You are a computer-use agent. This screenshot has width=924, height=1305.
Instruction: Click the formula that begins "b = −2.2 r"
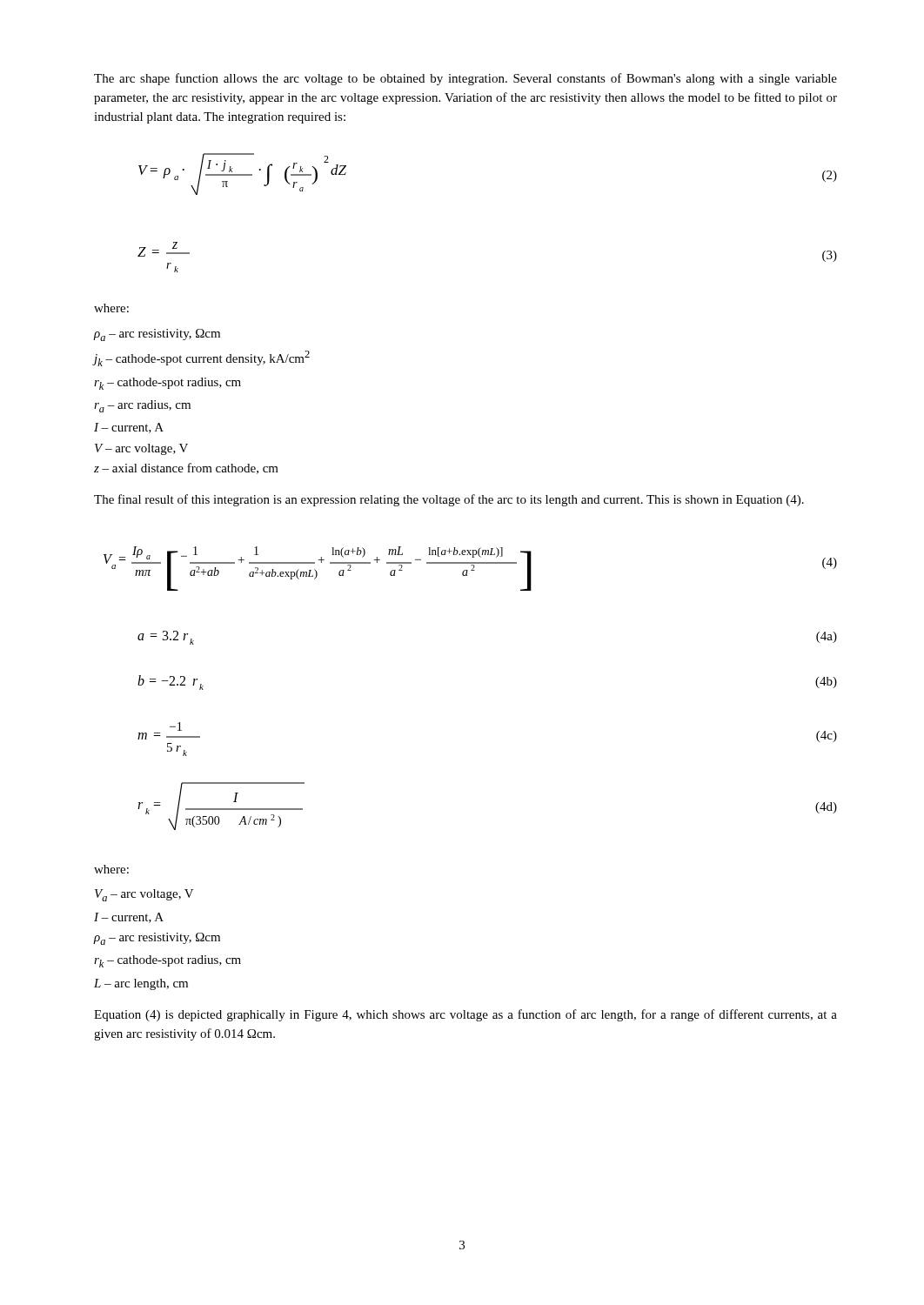point(168,681)
